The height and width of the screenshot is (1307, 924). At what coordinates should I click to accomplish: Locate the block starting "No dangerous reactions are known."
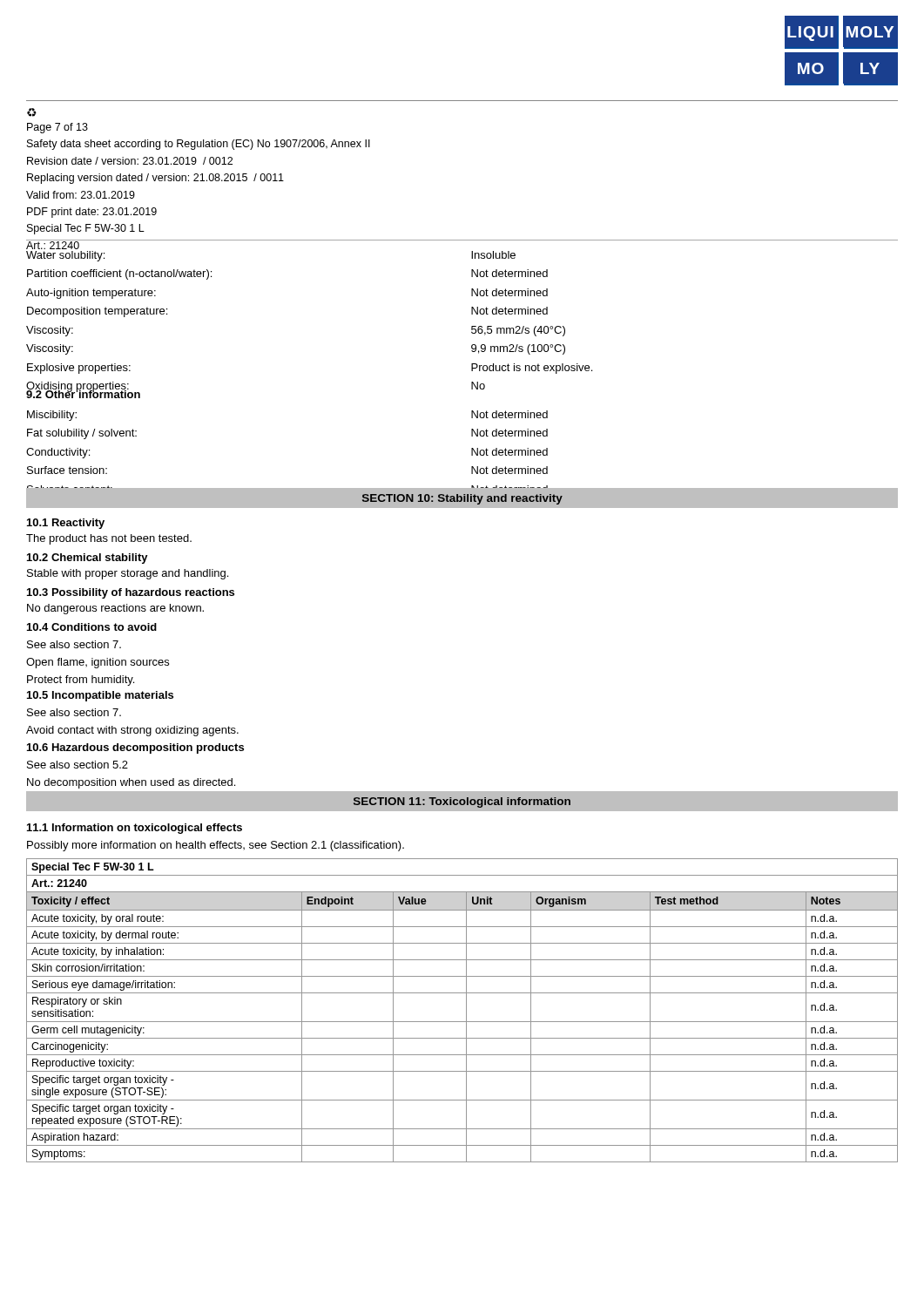(x=116, y=608)
